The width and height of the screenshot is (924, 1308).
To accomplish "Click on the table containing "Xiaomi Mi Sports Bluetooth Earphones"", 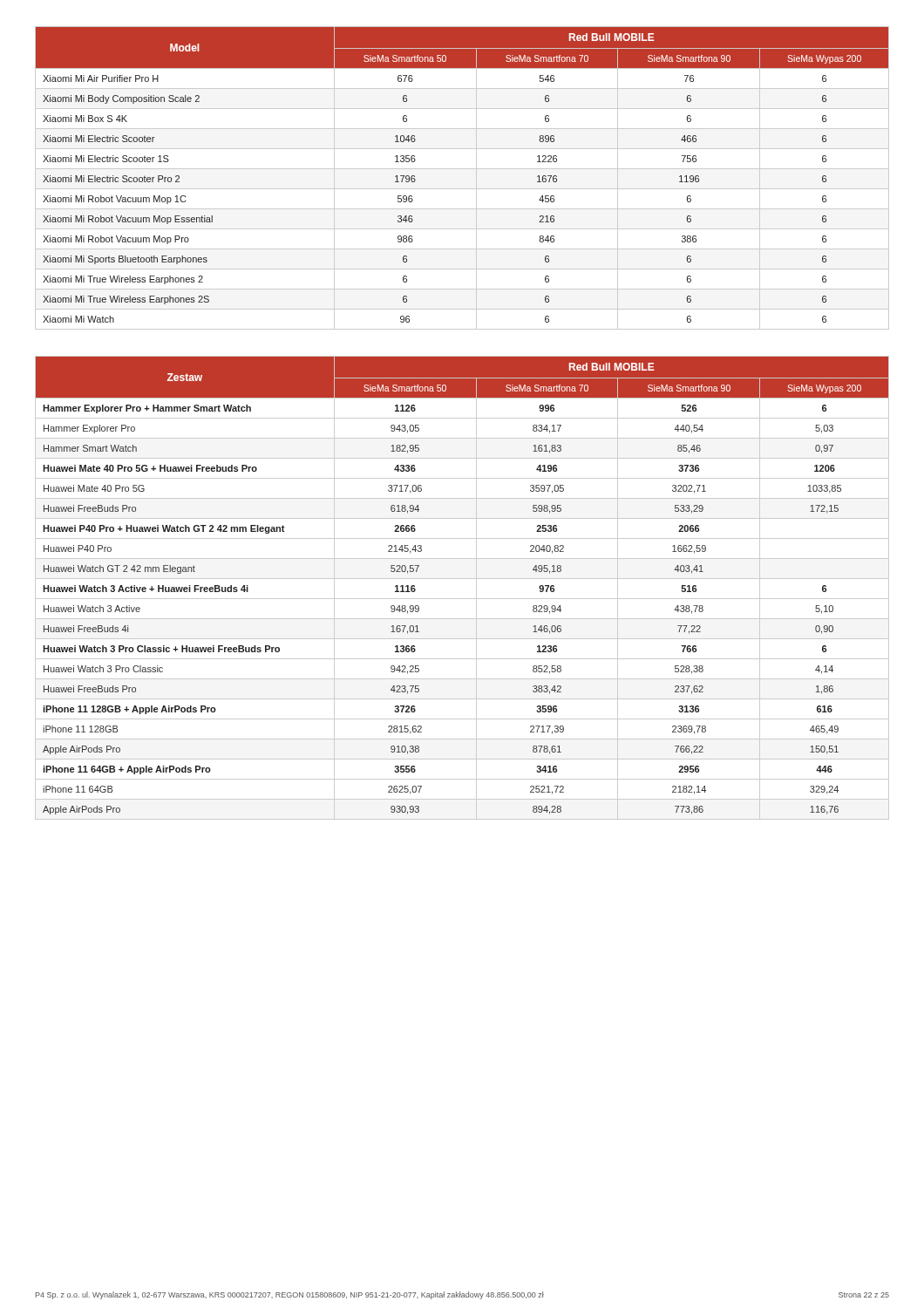I will (462, 178).
